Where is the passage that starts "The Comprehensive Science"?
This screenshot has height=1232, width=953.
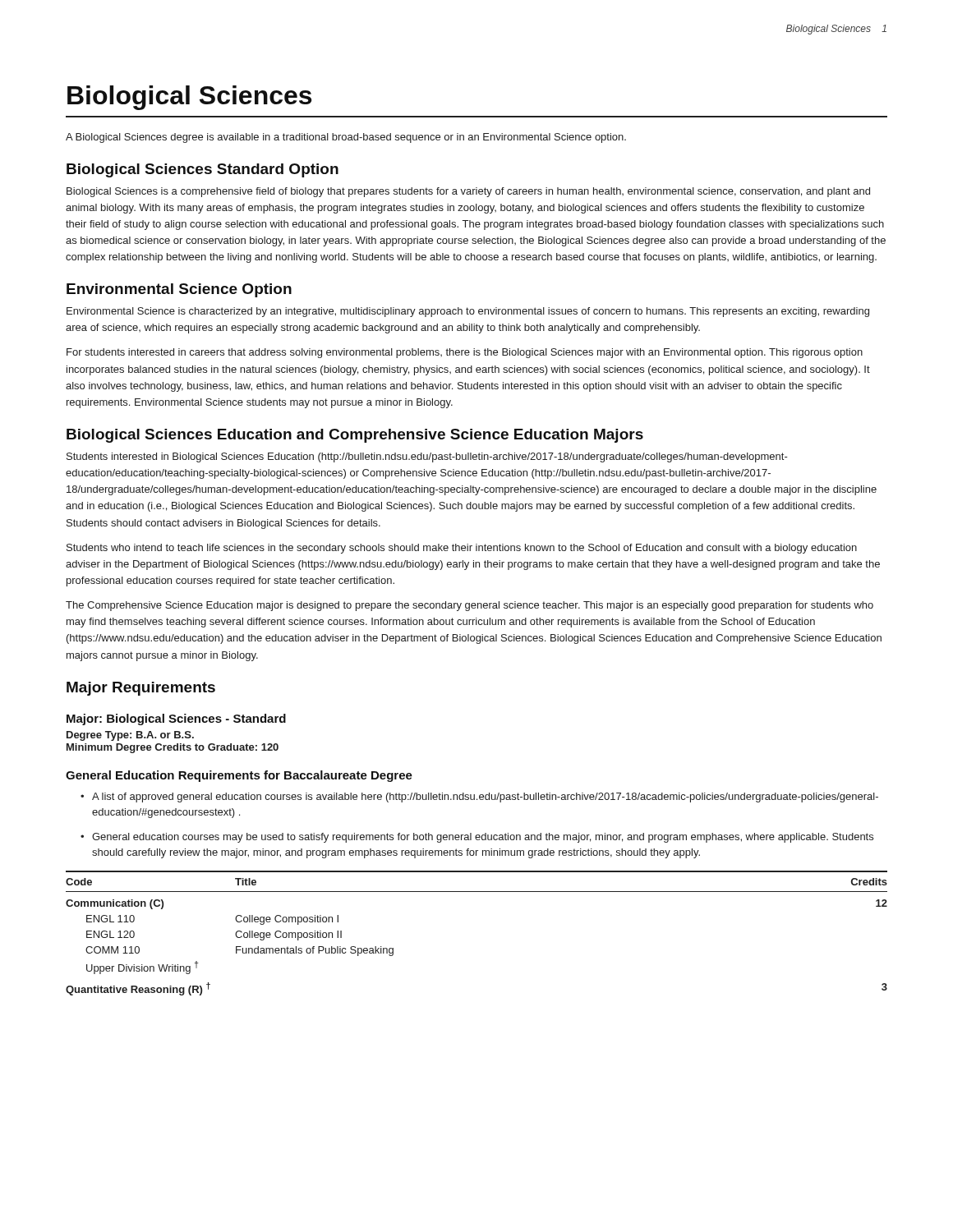(x=476, y=630)
